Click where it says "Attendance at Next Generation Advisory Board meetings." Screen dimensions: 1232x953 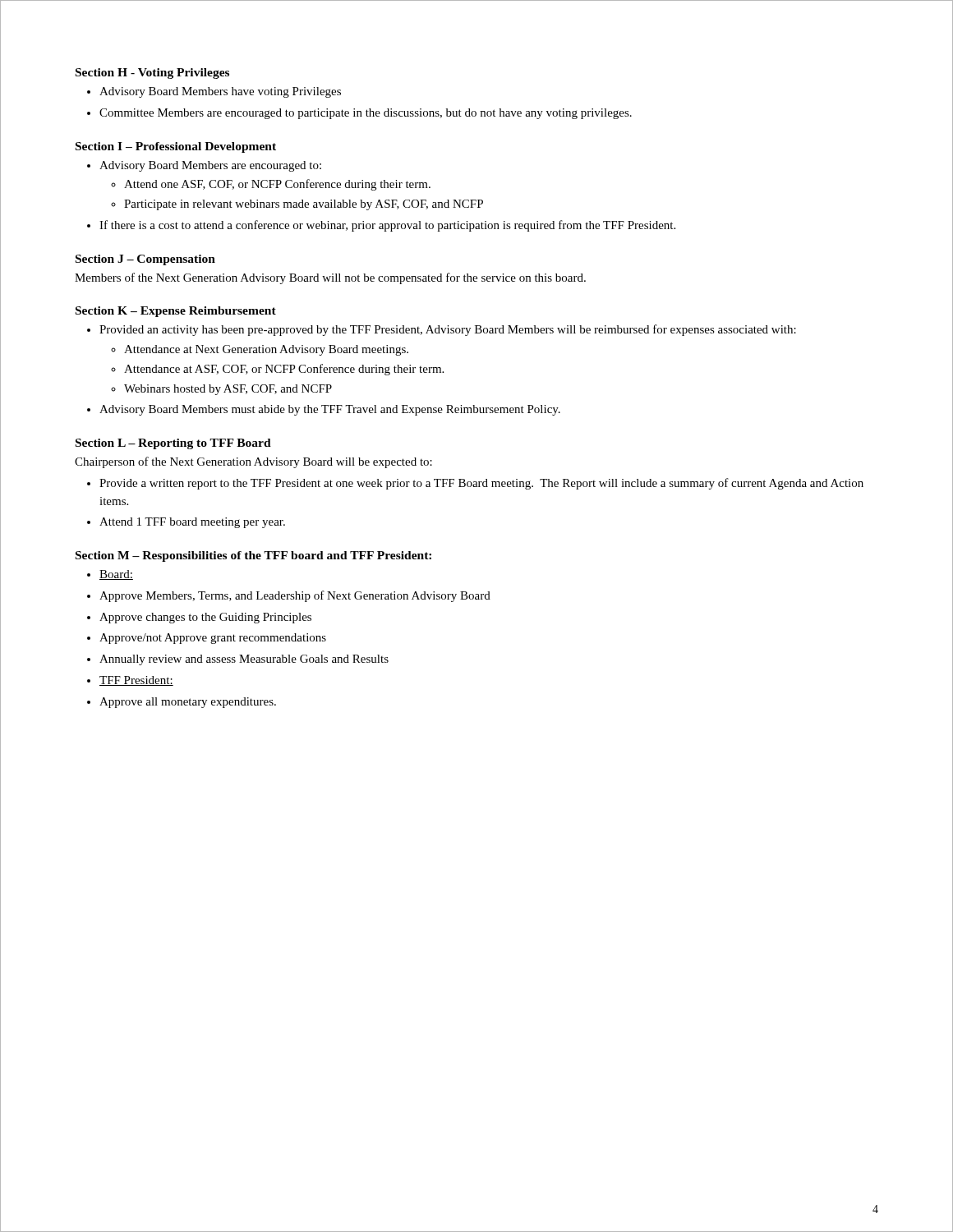click(267, 349)
